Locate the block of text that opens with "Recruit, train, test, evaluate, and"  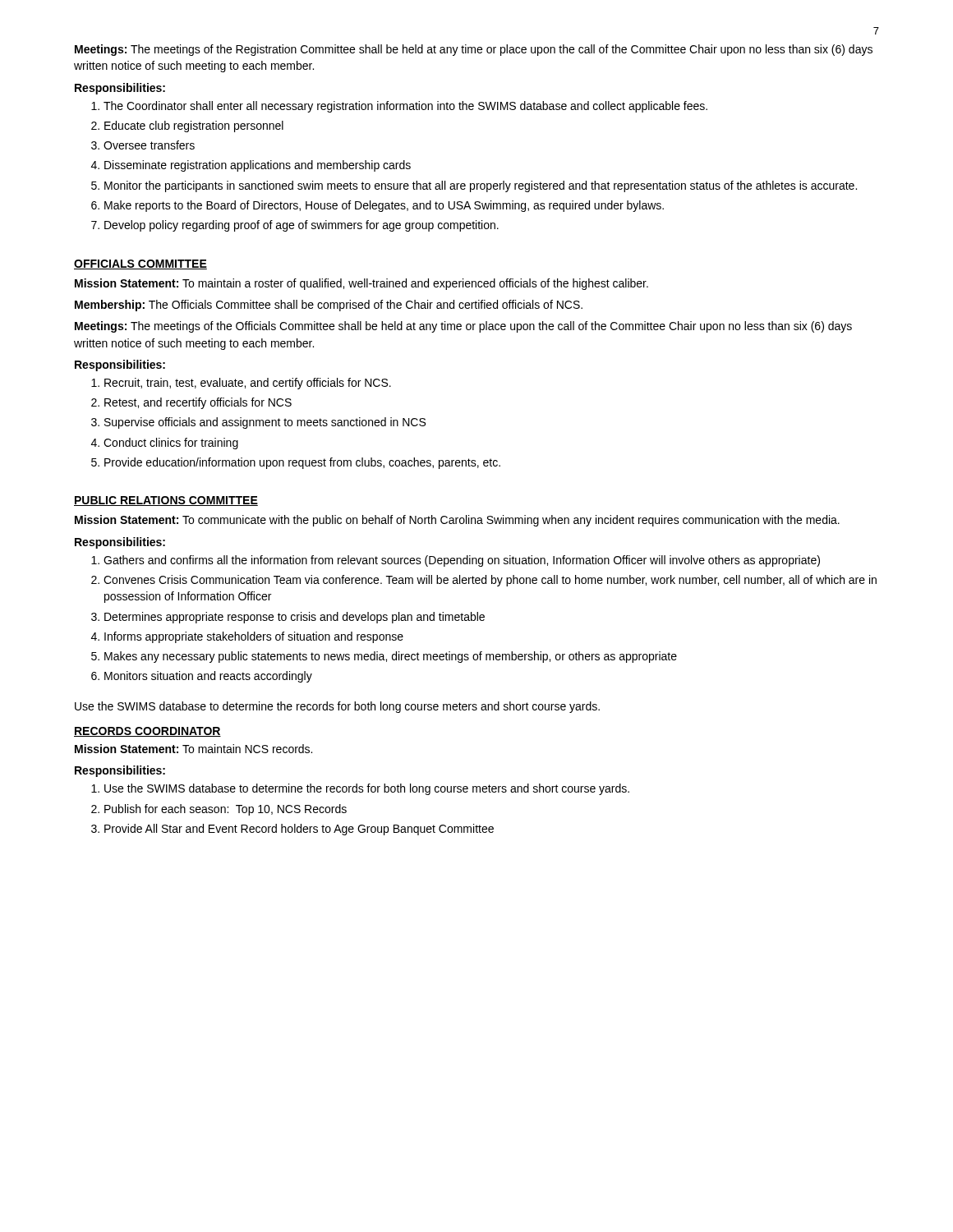(x=248, y=383)
